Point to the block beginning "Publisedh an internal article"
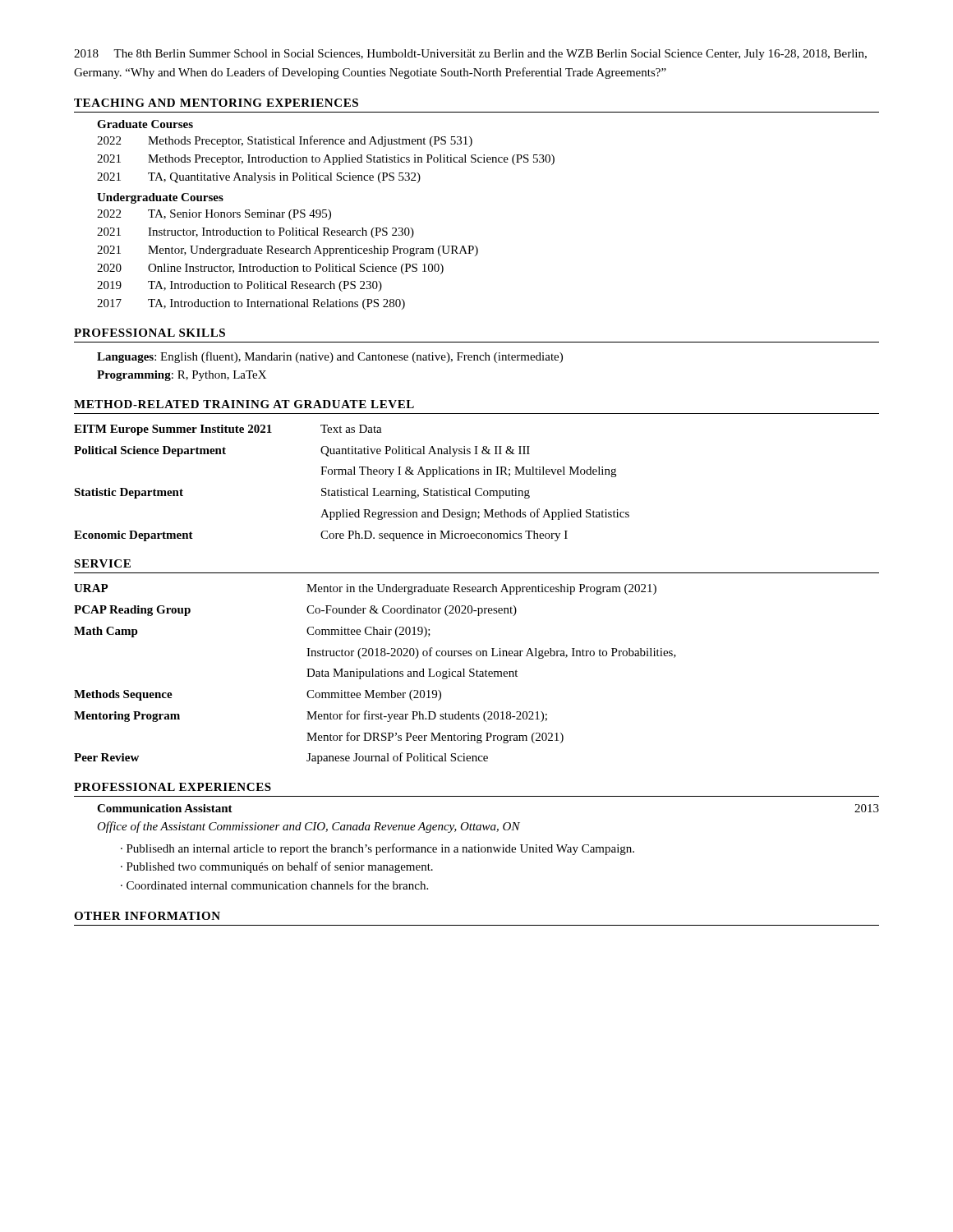Image resolution: width=953 pixels, height=1232 pixels. [381, 848]
